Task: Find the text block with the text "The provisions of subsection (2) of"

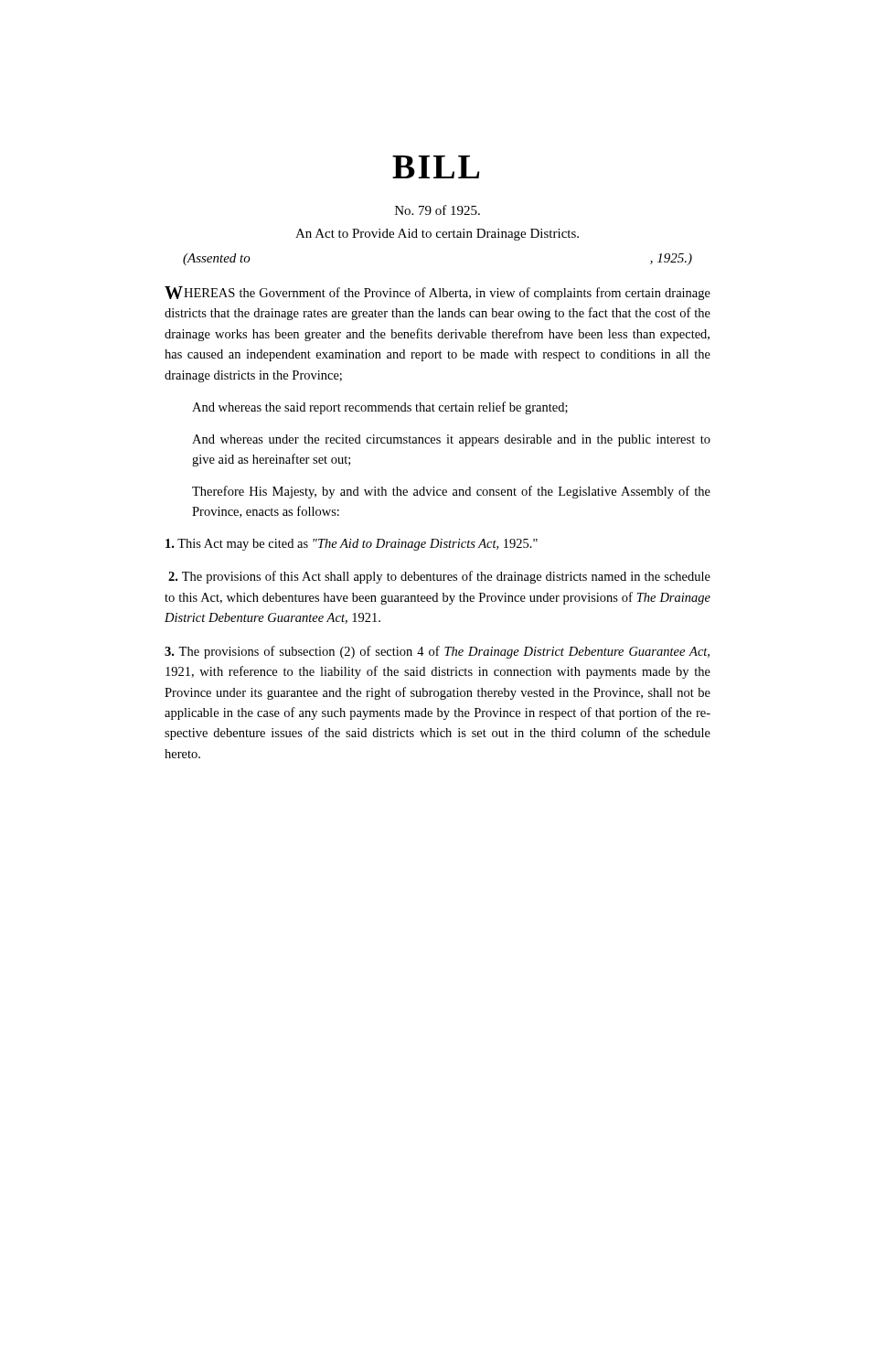Action: pos(438,702)
